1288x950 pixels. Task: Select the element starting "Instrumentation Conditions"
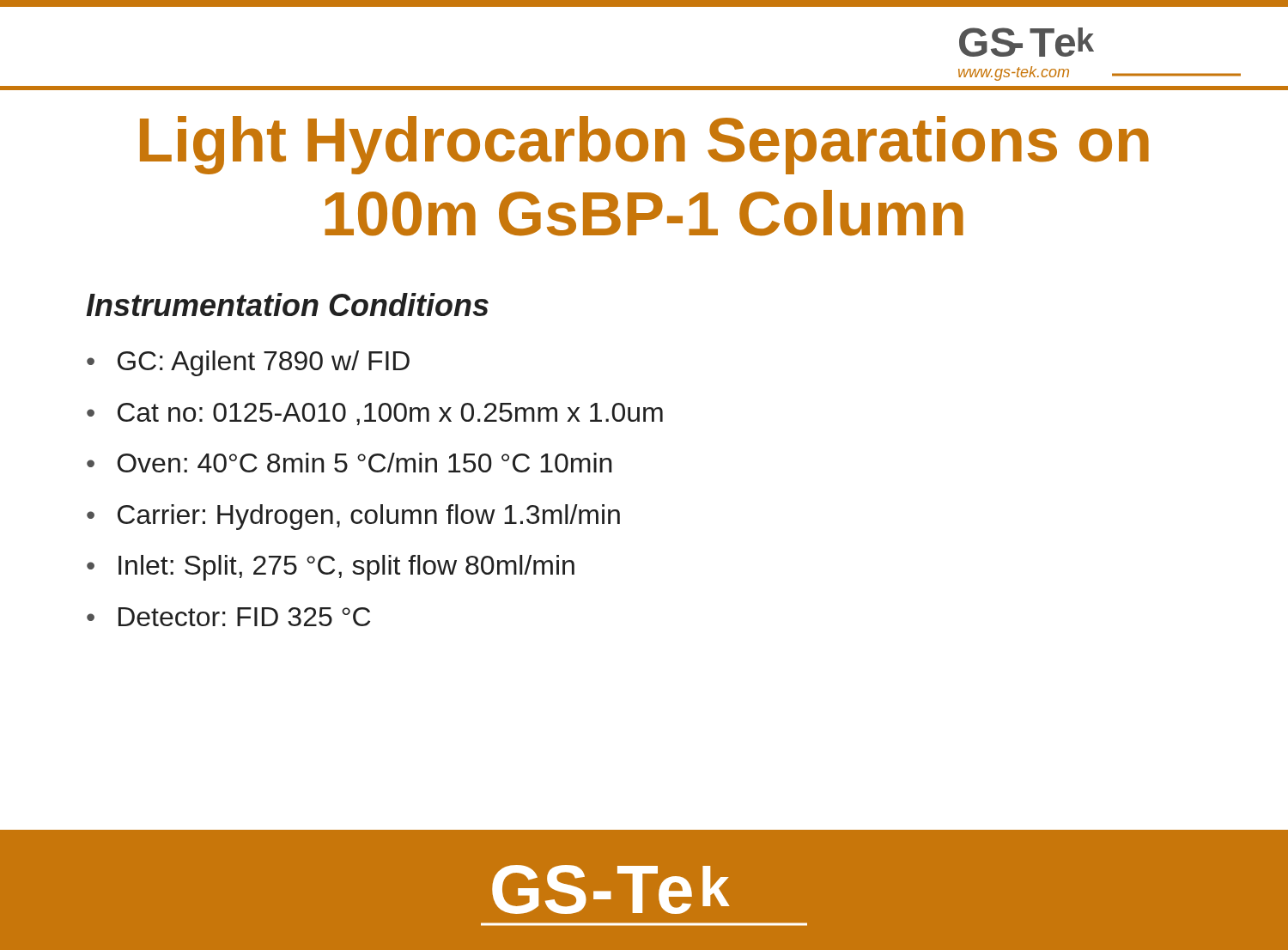click(288, 305)
